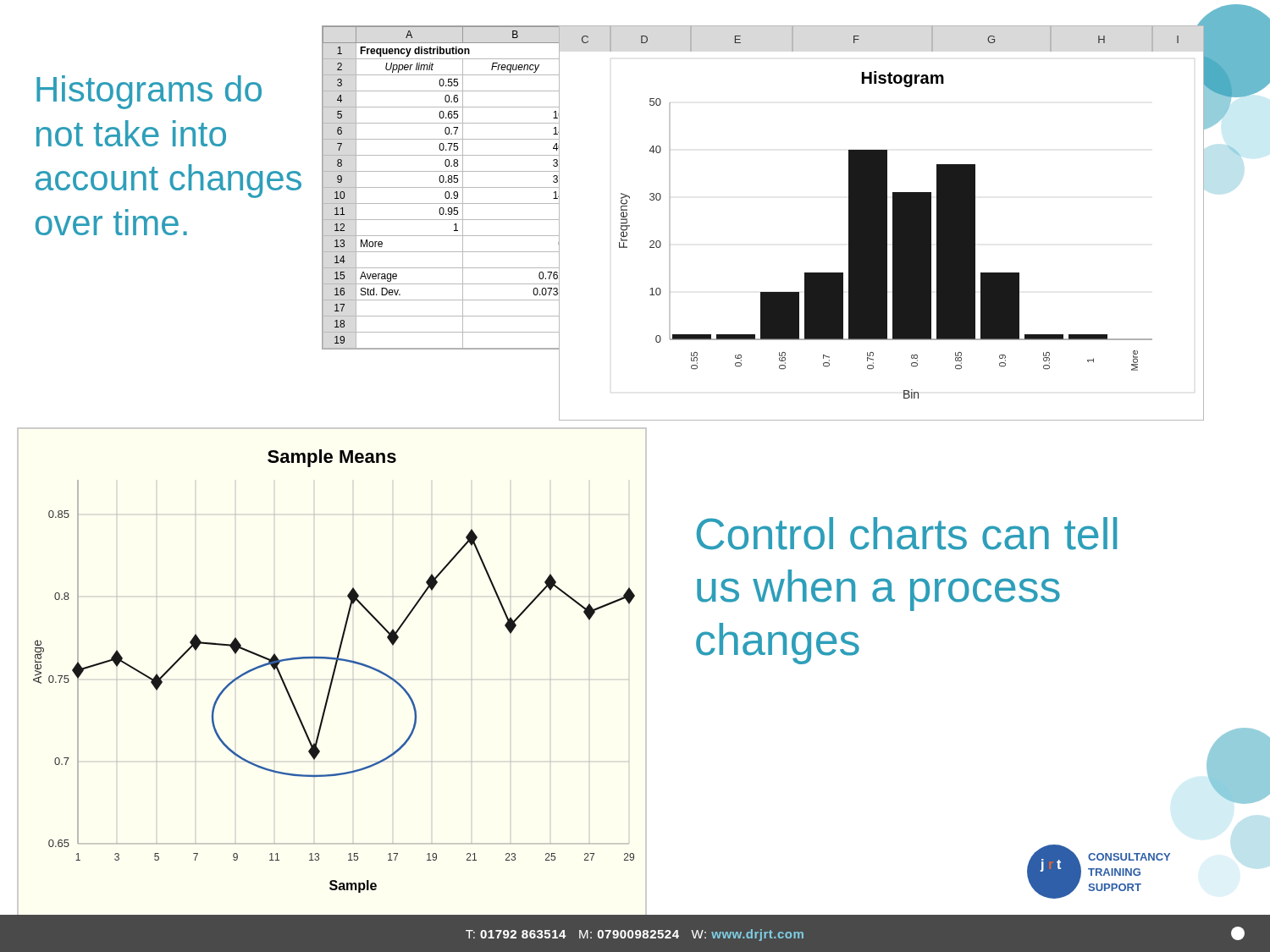Image resolution: width=1270 pixels, height=952 pixels.
Task: Find the block starting "Histograms do not take into account changes over"
Action: 168,156
